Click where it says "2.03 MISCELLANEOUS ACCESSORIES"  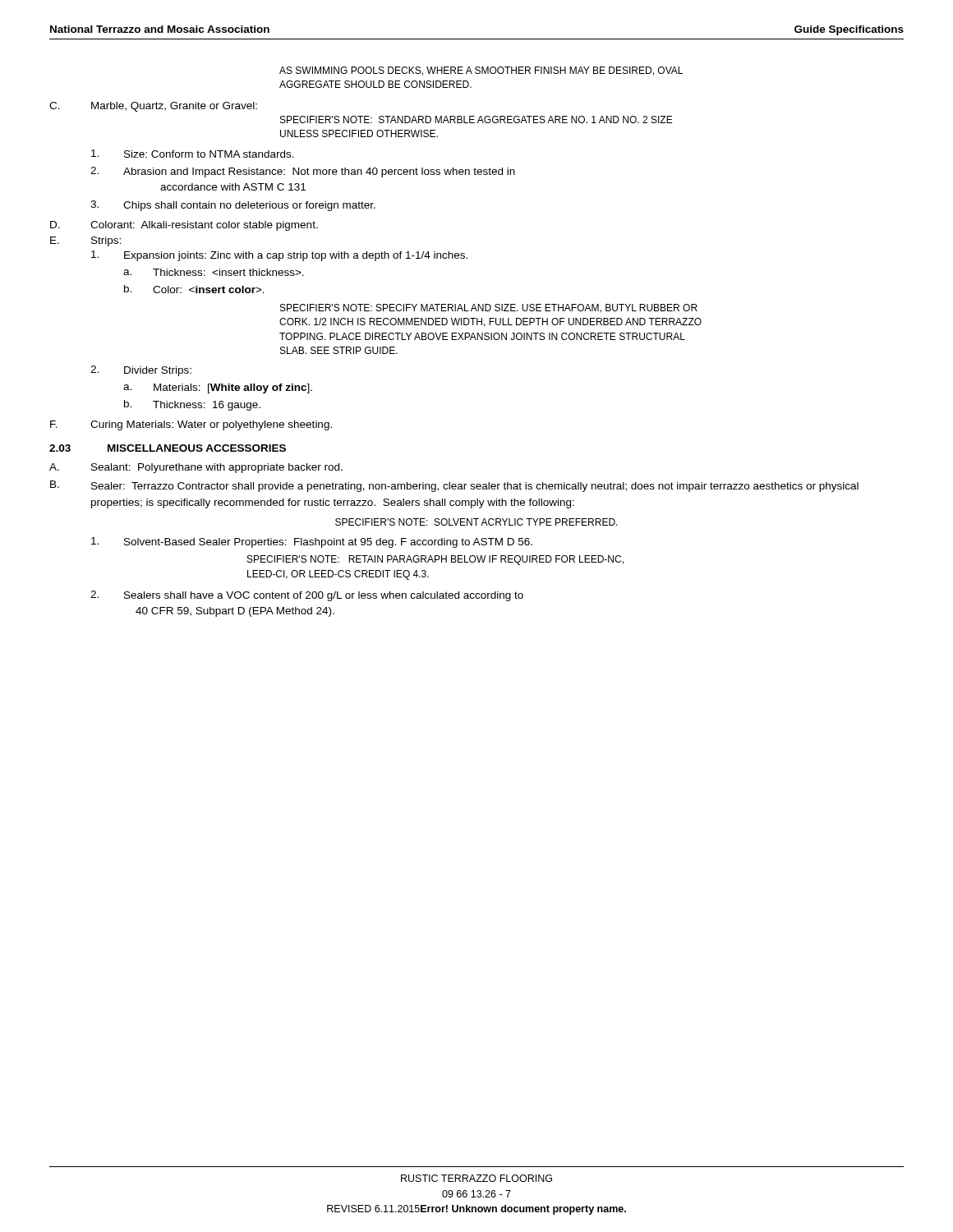(x=168, y=448)
